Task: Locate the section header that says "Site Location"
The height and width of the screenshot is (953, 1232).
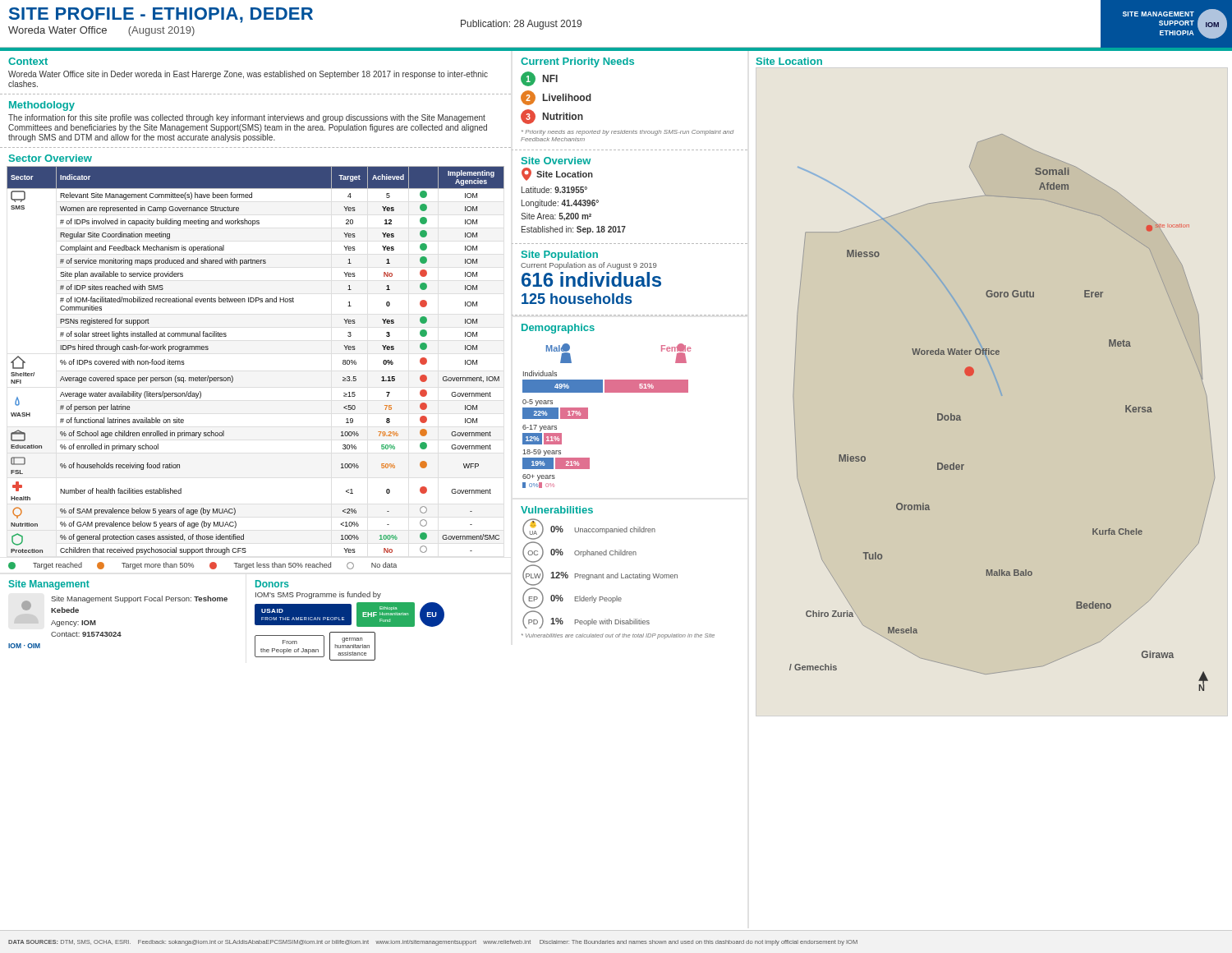Action: pos(789,61)
